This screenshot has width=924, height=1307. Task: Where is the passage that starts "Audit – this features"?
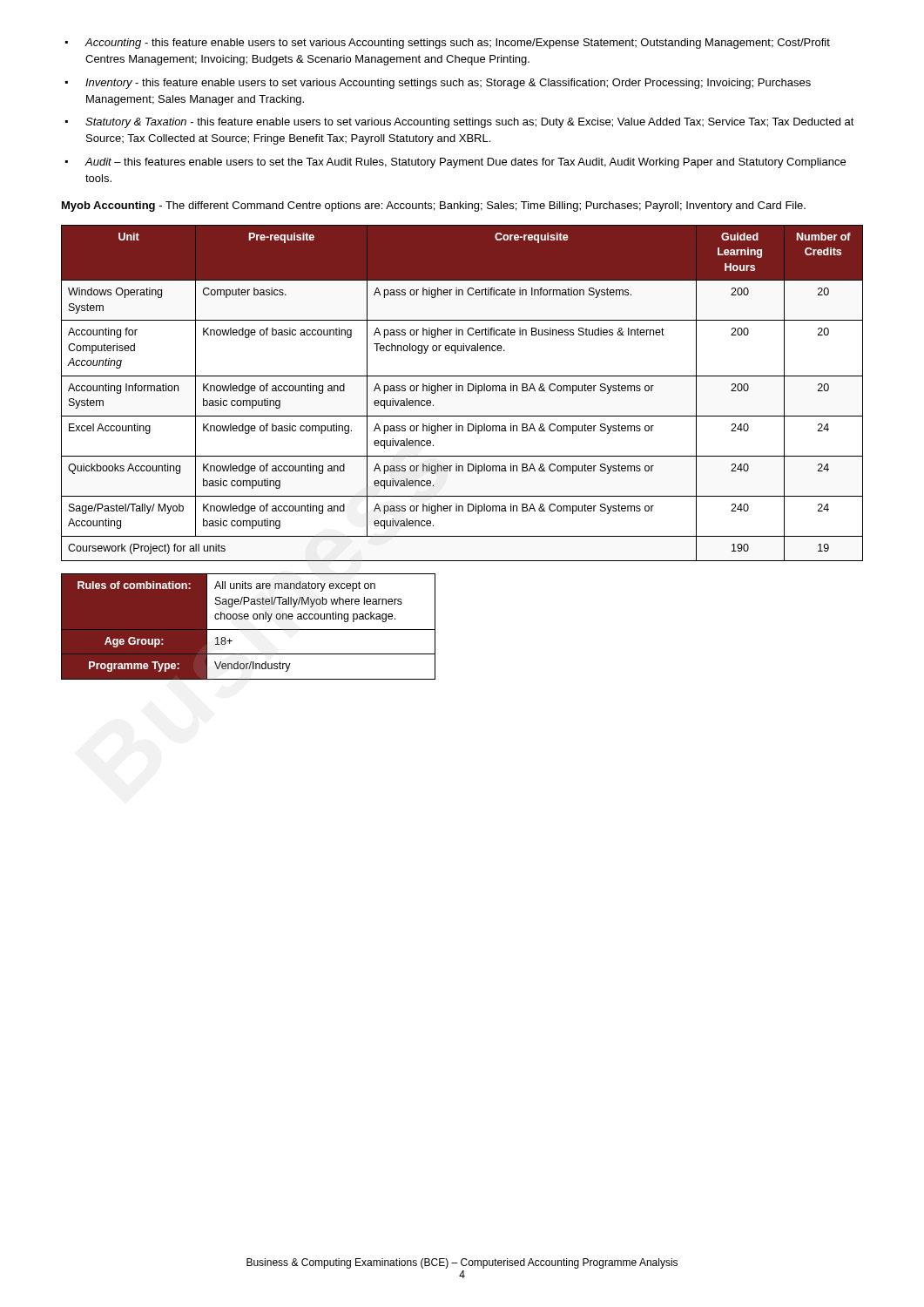point(462,171)
